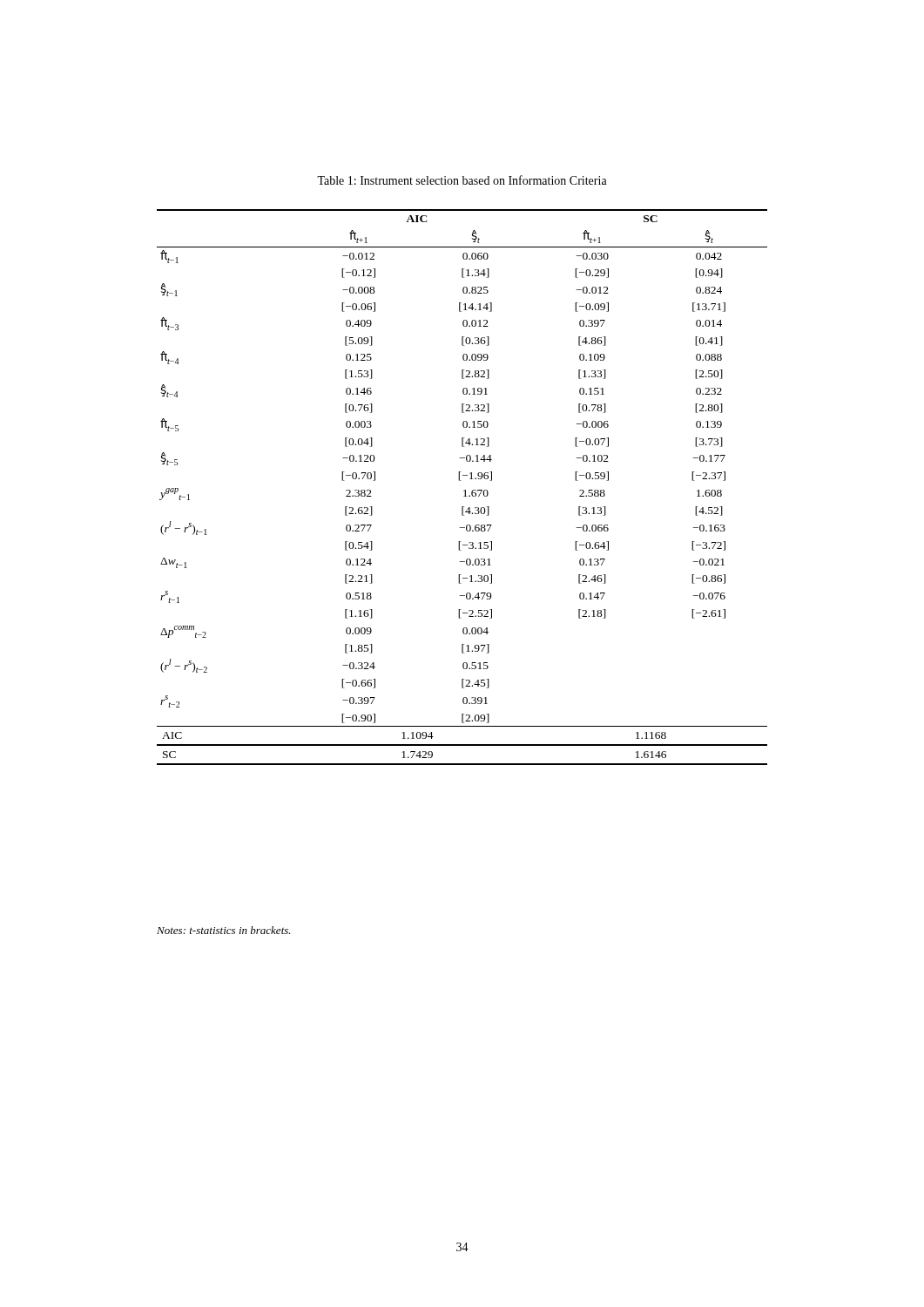924x1307 pixels.
Task: Click on the text starting "Table 1: Instrument selection based"
Action: coord(462,181)
